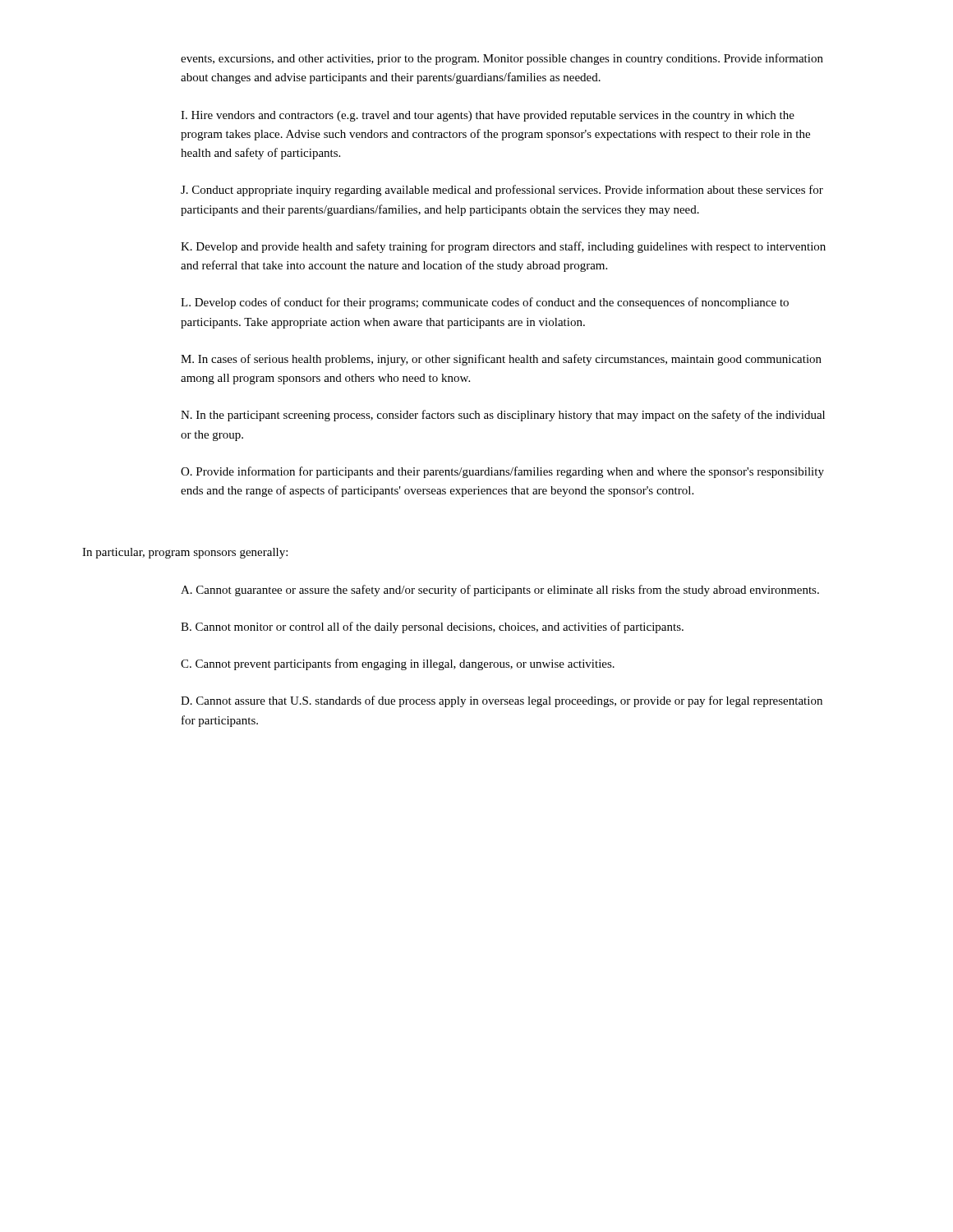Find the list item that says "C. Cannot prevent participants from engaging in"

509,664
